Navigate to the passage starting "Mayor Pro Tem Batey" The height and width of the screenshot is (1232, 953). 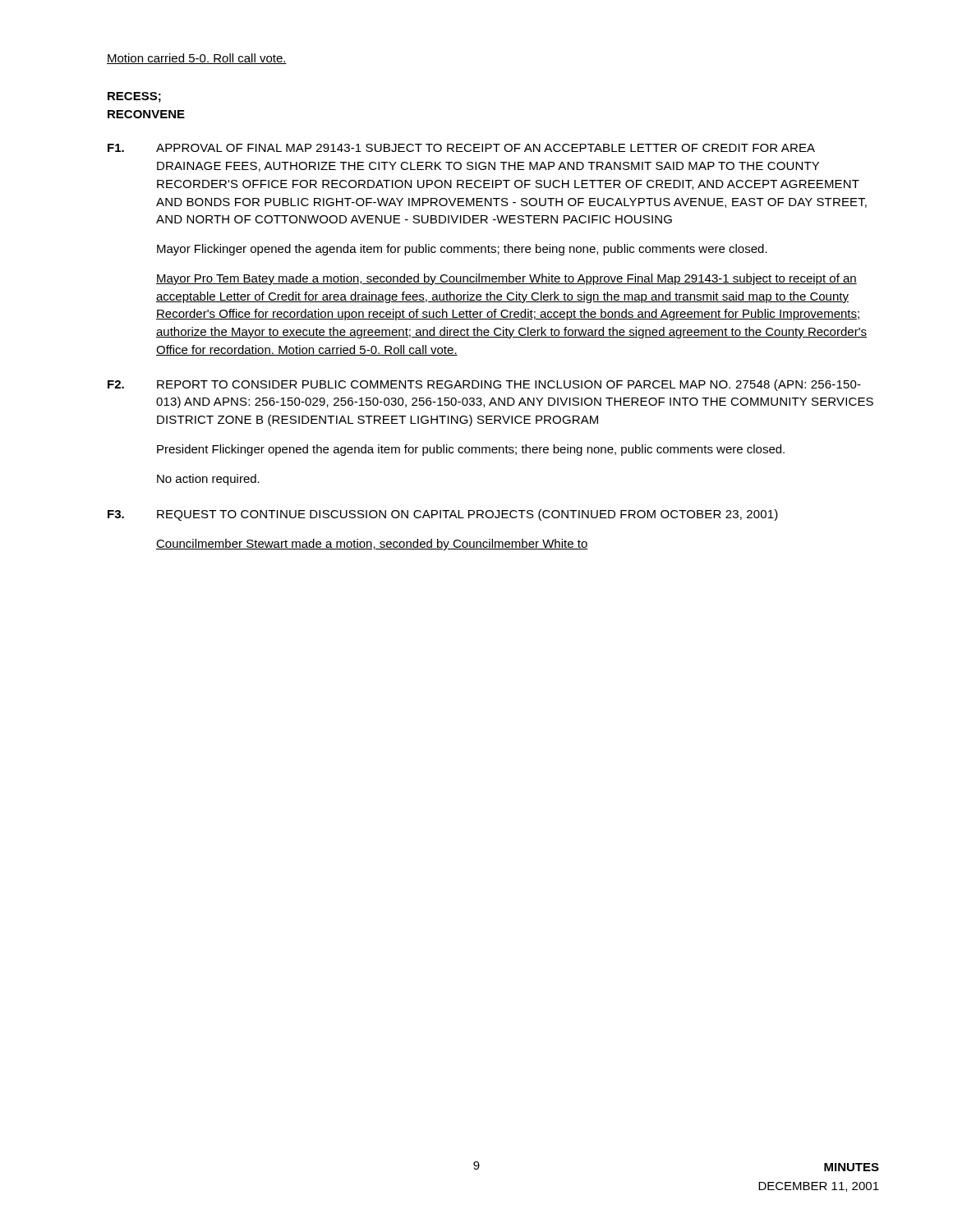tap(511, 314)
